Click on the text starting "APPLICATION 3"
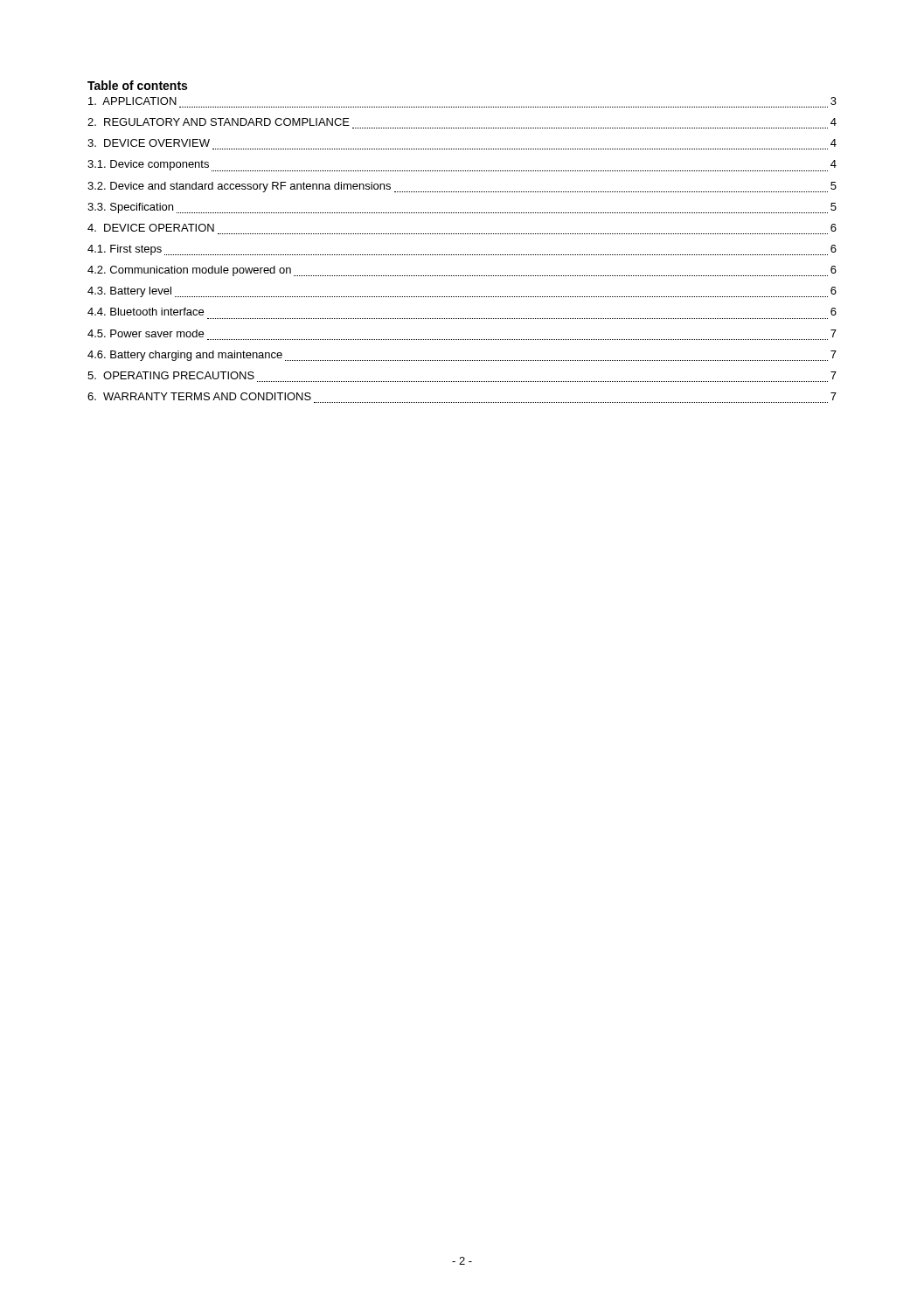 462,101
